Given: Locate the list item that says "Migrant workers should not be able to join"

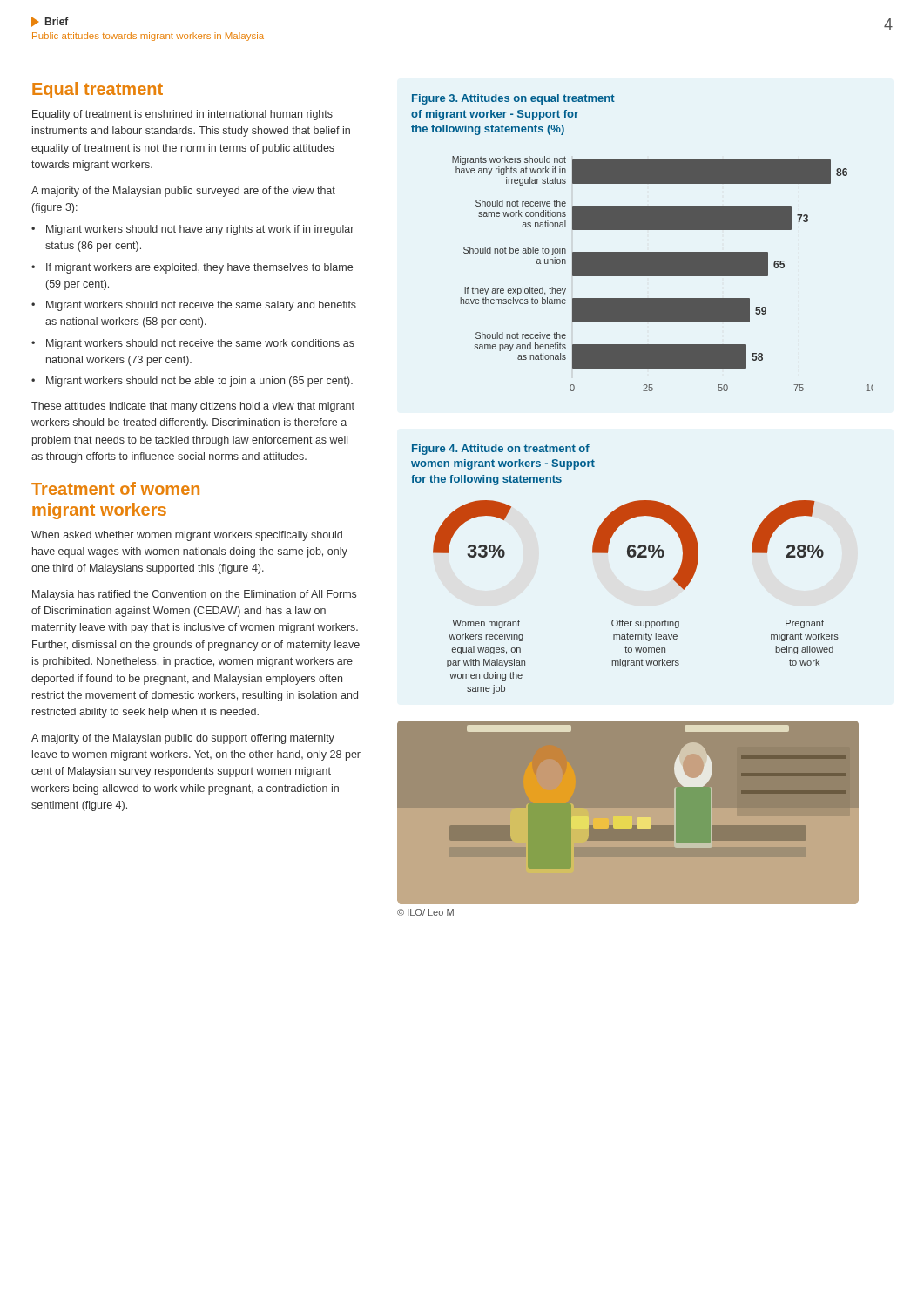Looking at the screenshot, I should click(199, 381).
